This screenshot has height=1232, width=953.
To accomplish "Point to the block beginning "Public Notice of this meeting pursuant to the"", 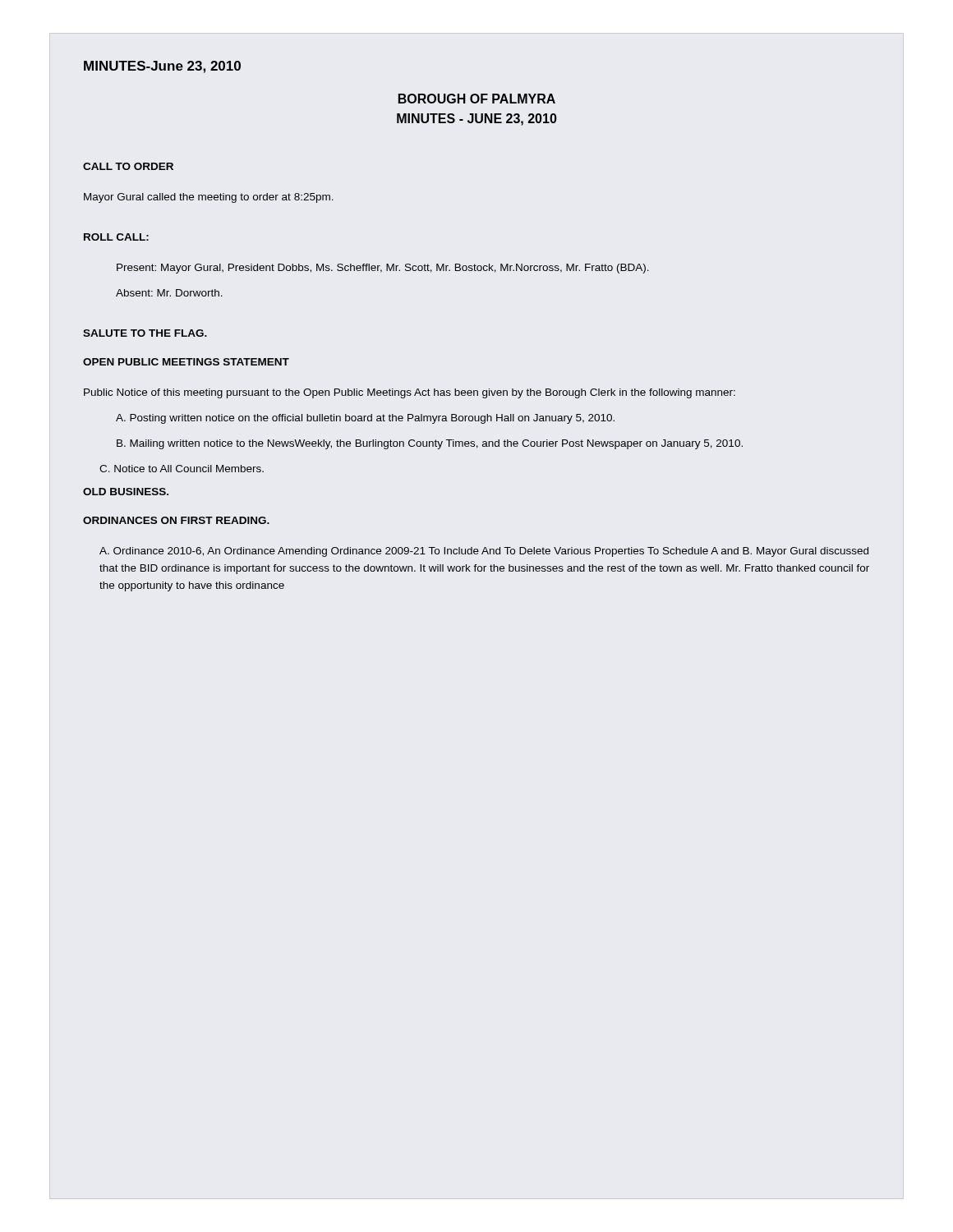I will coord(409,392).
